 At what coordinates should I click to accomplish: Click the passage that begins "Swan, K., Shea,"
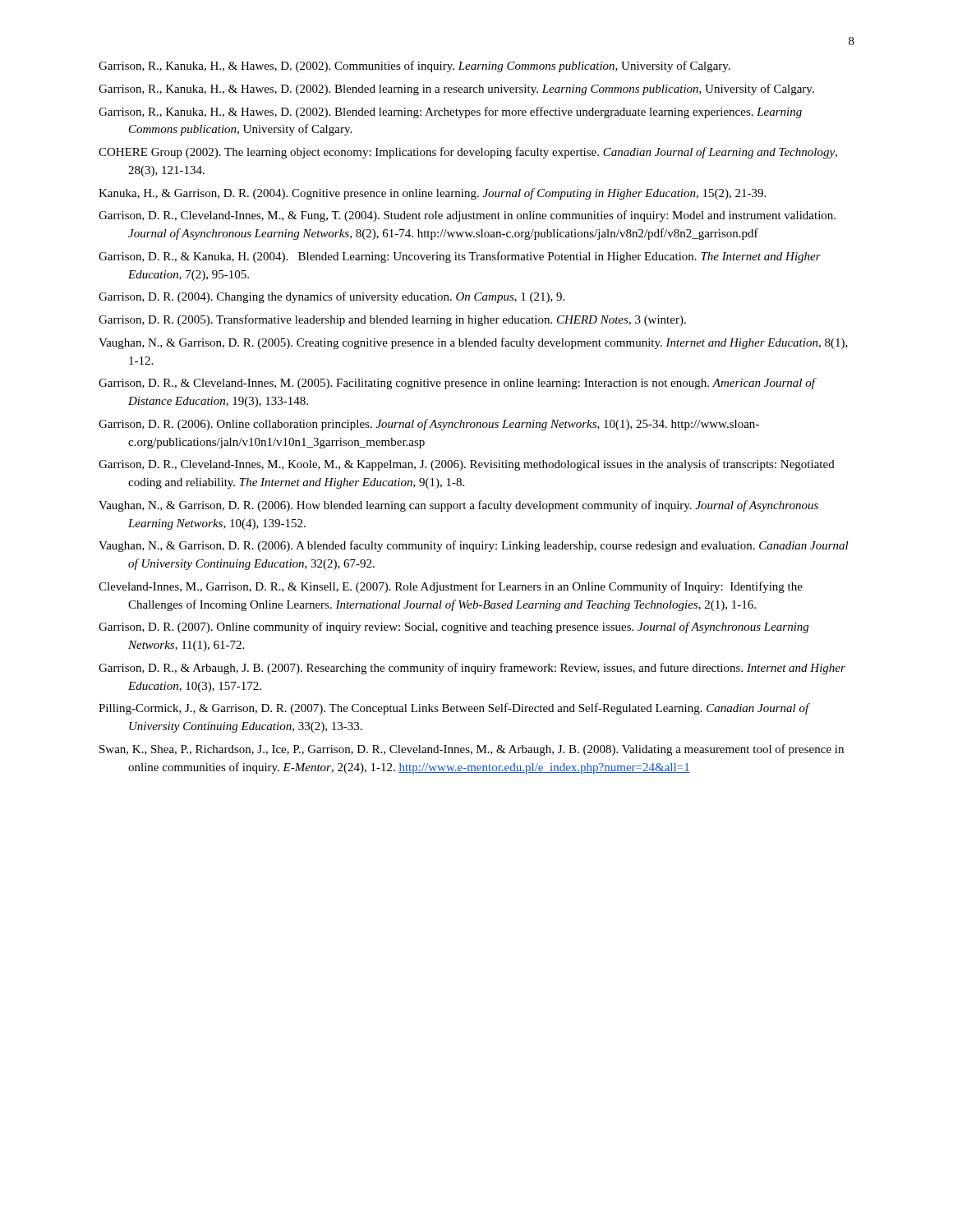click(471, 758)
